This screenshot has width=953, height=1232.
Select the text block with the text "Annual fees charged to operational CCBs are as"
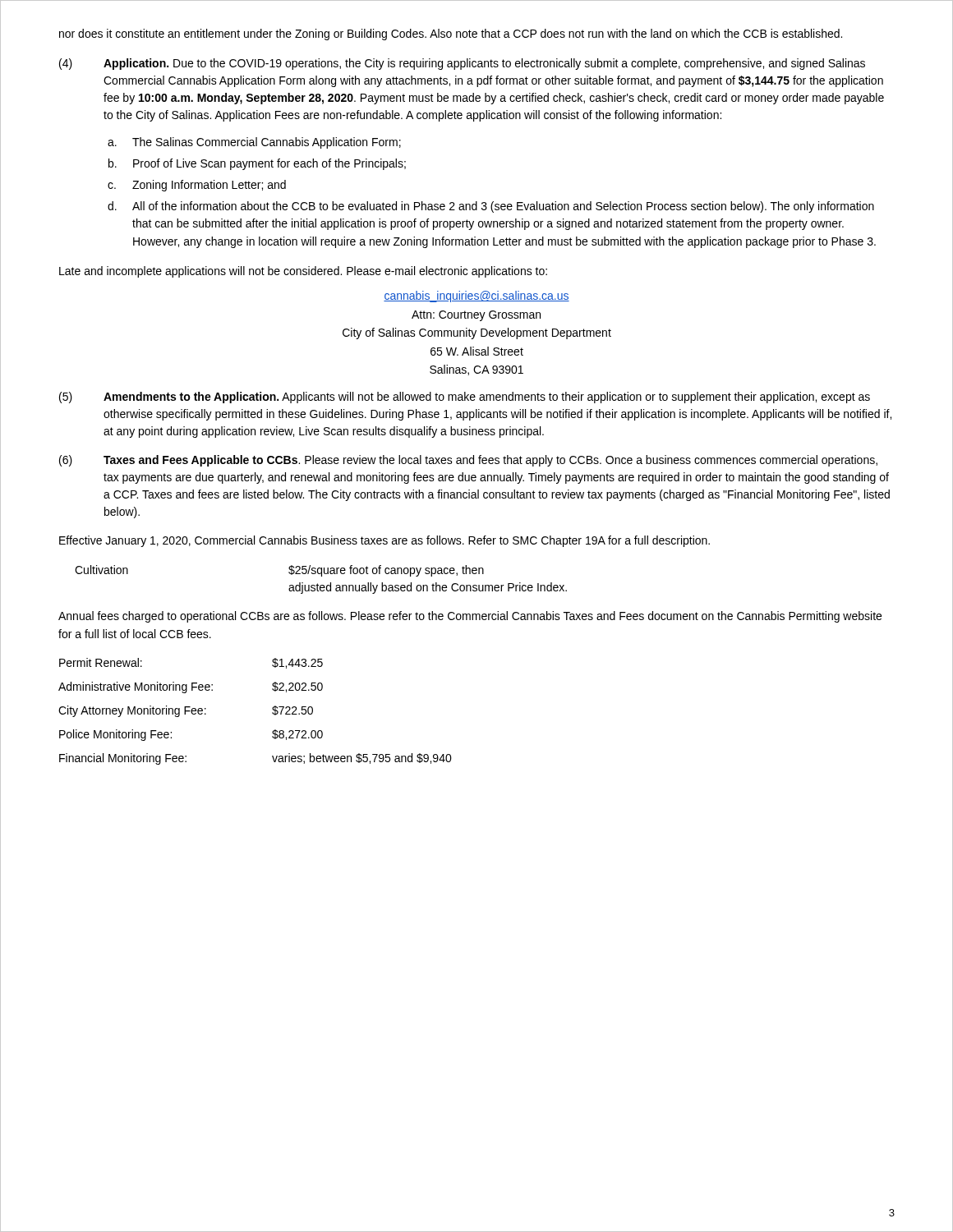(470, 625)
